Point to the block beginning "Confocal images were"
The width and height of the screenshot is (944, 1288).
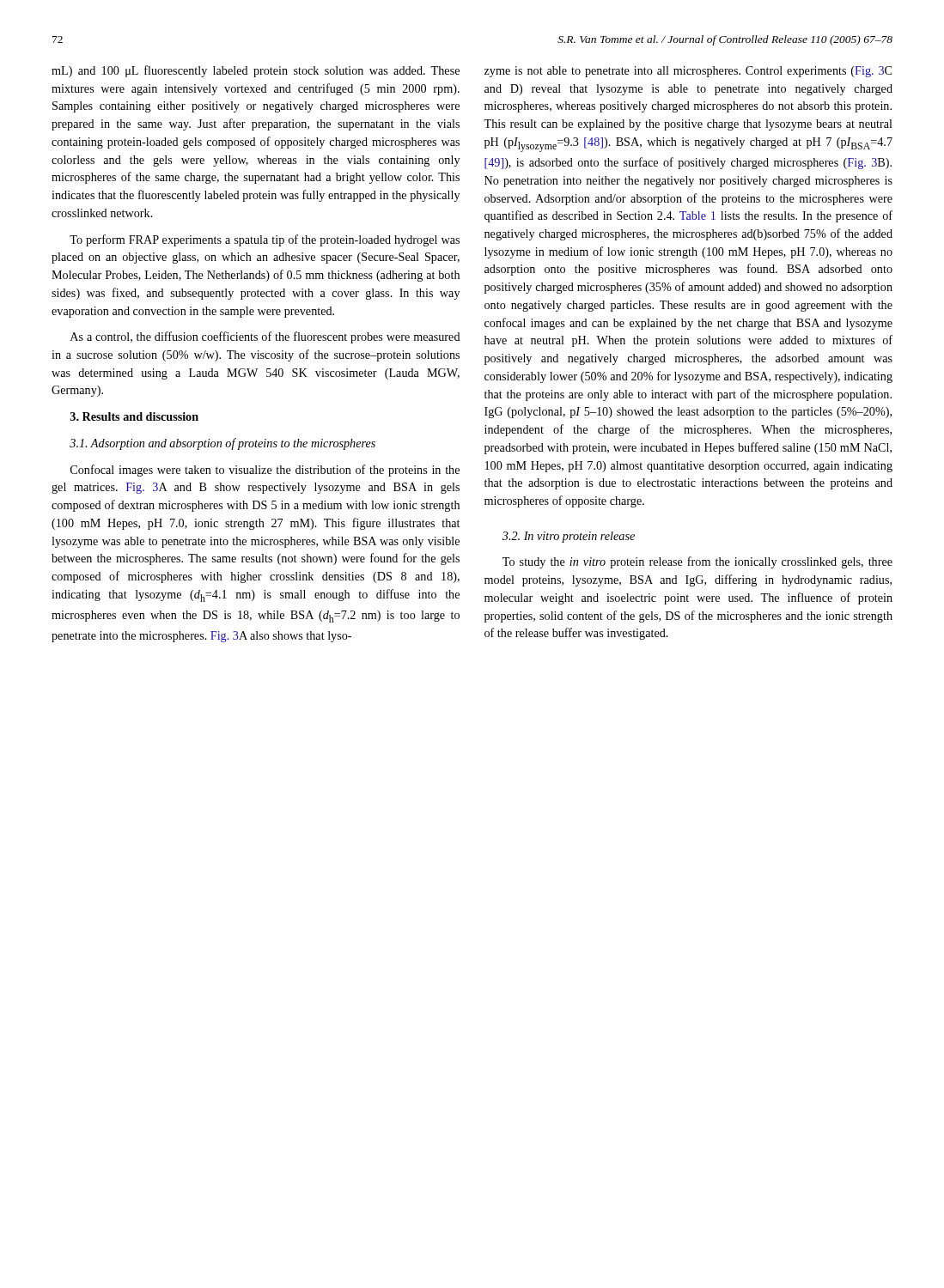[256, 553]
